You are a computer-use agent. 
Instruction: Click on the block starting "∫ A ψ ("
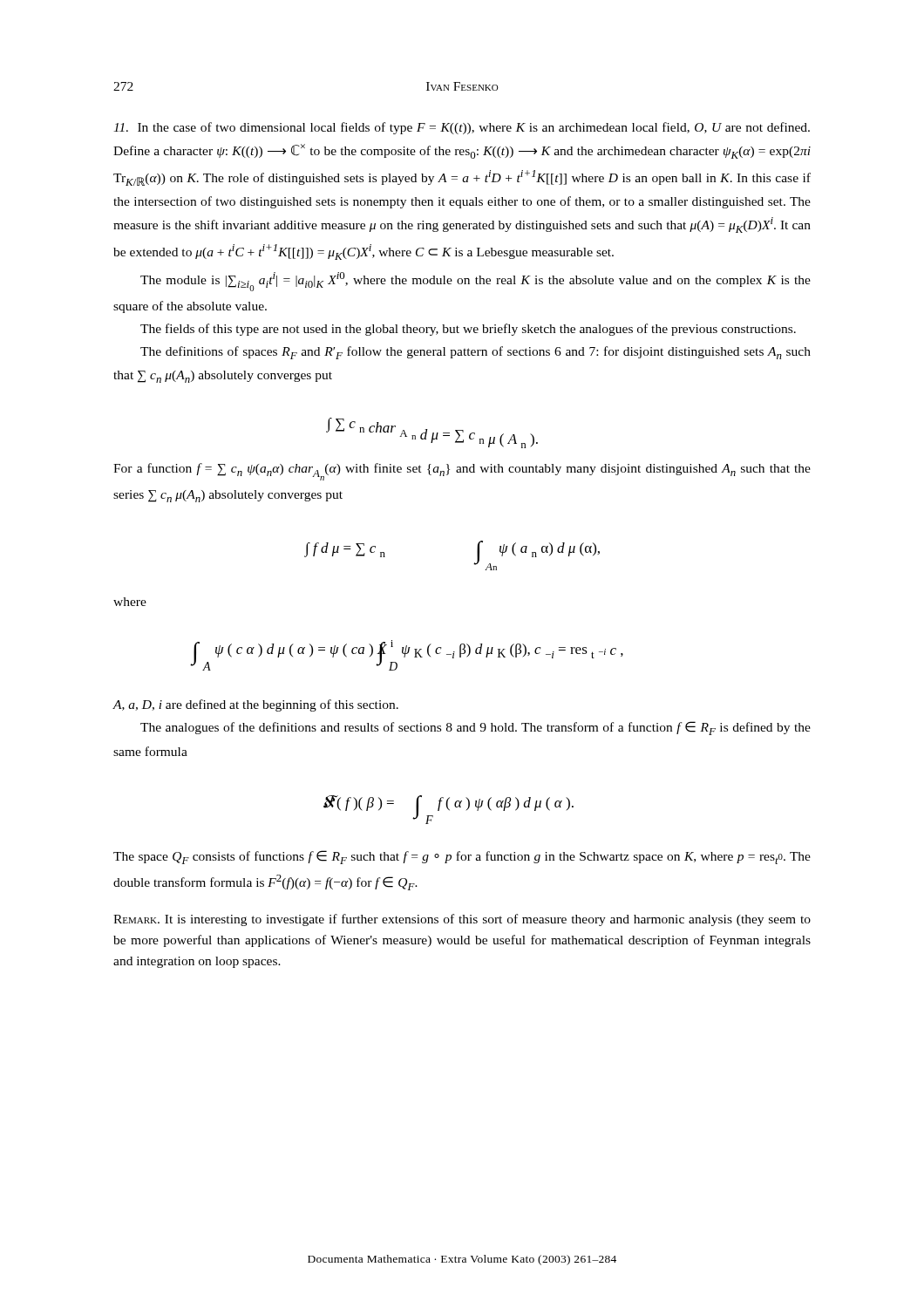(x=462, y=652)
